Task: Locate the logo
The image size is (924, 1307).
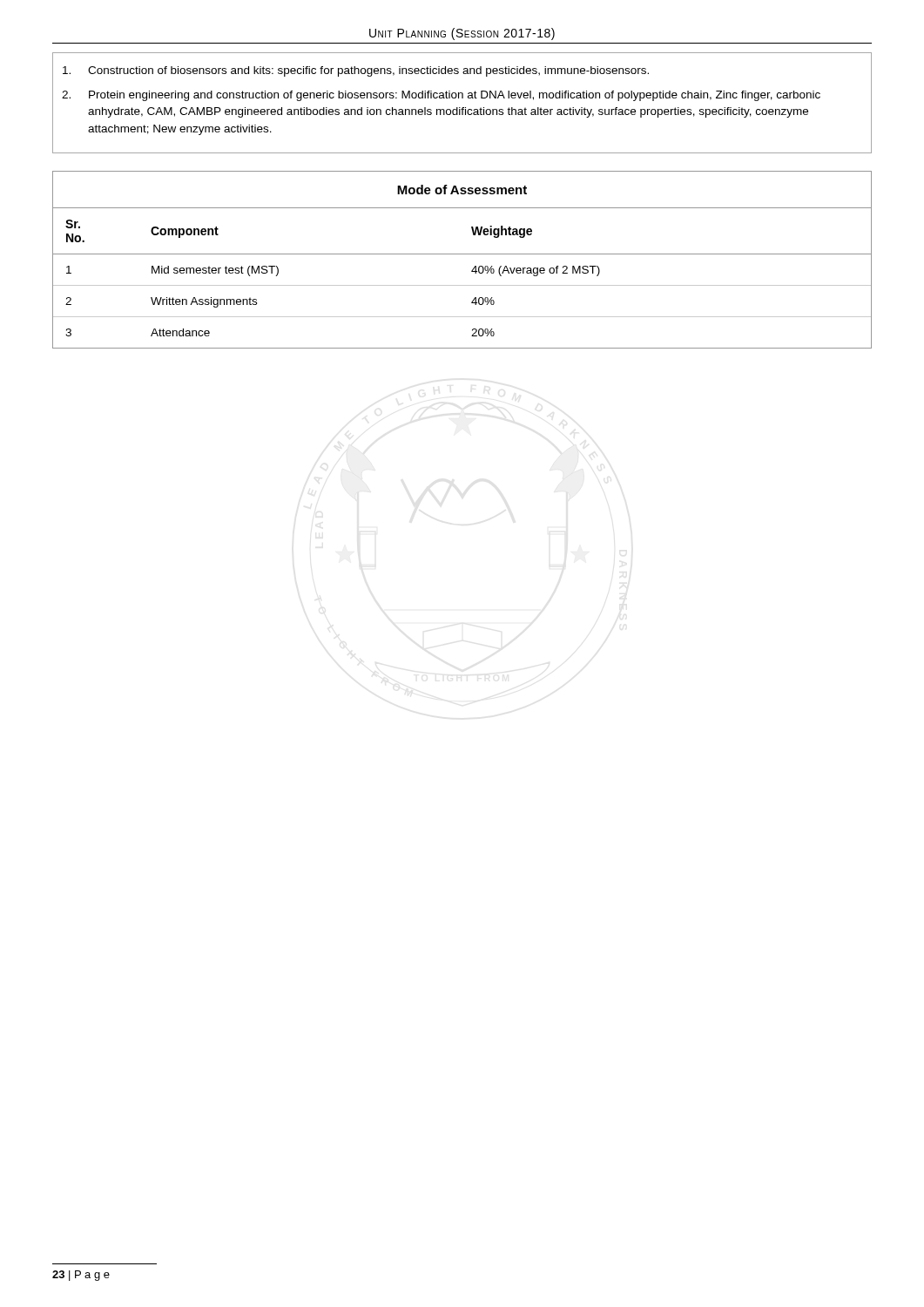Action: 462,567
